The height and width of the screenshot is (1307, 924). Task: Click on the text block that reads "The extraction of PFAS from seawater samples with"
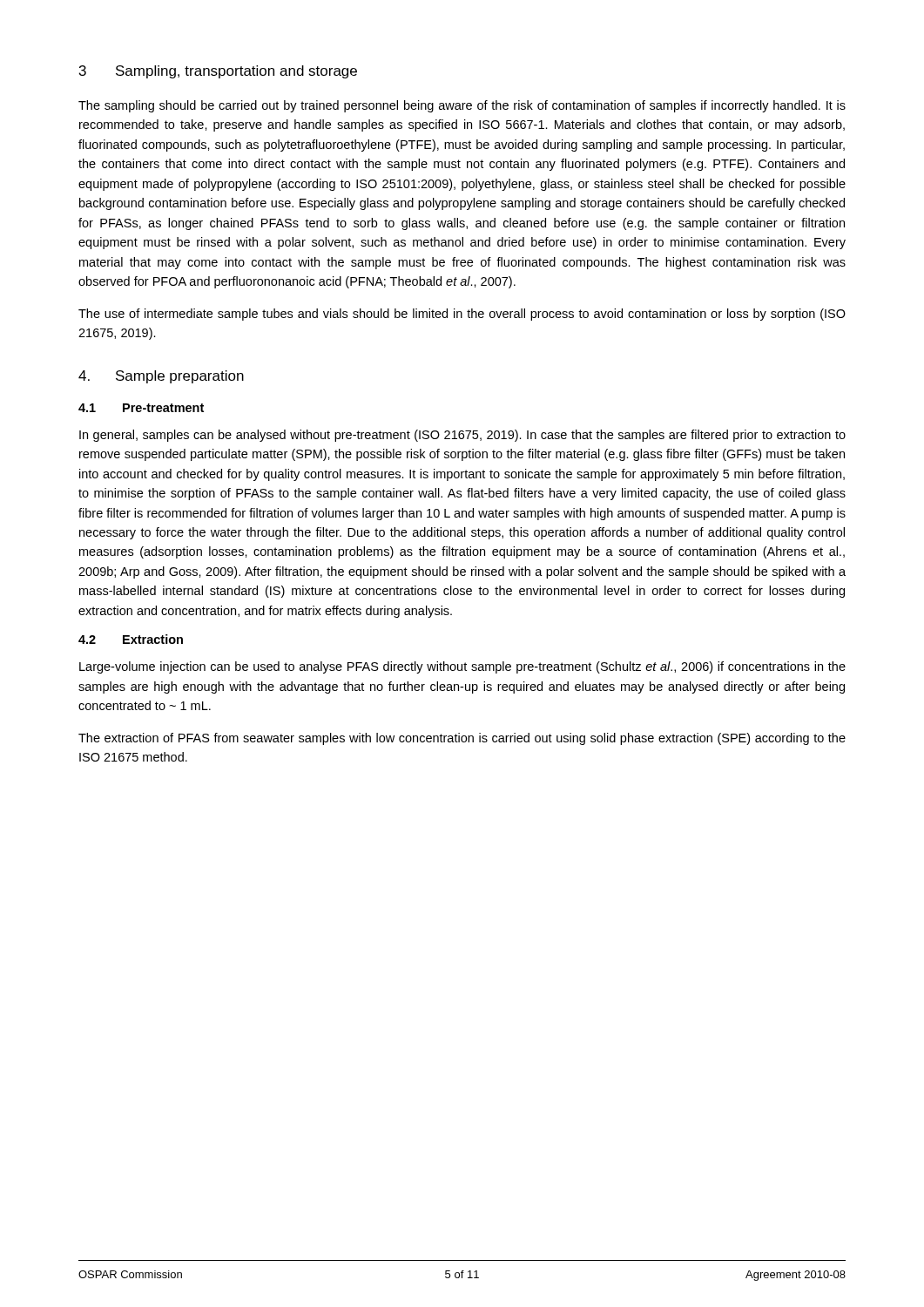click(x=462, y=748)
